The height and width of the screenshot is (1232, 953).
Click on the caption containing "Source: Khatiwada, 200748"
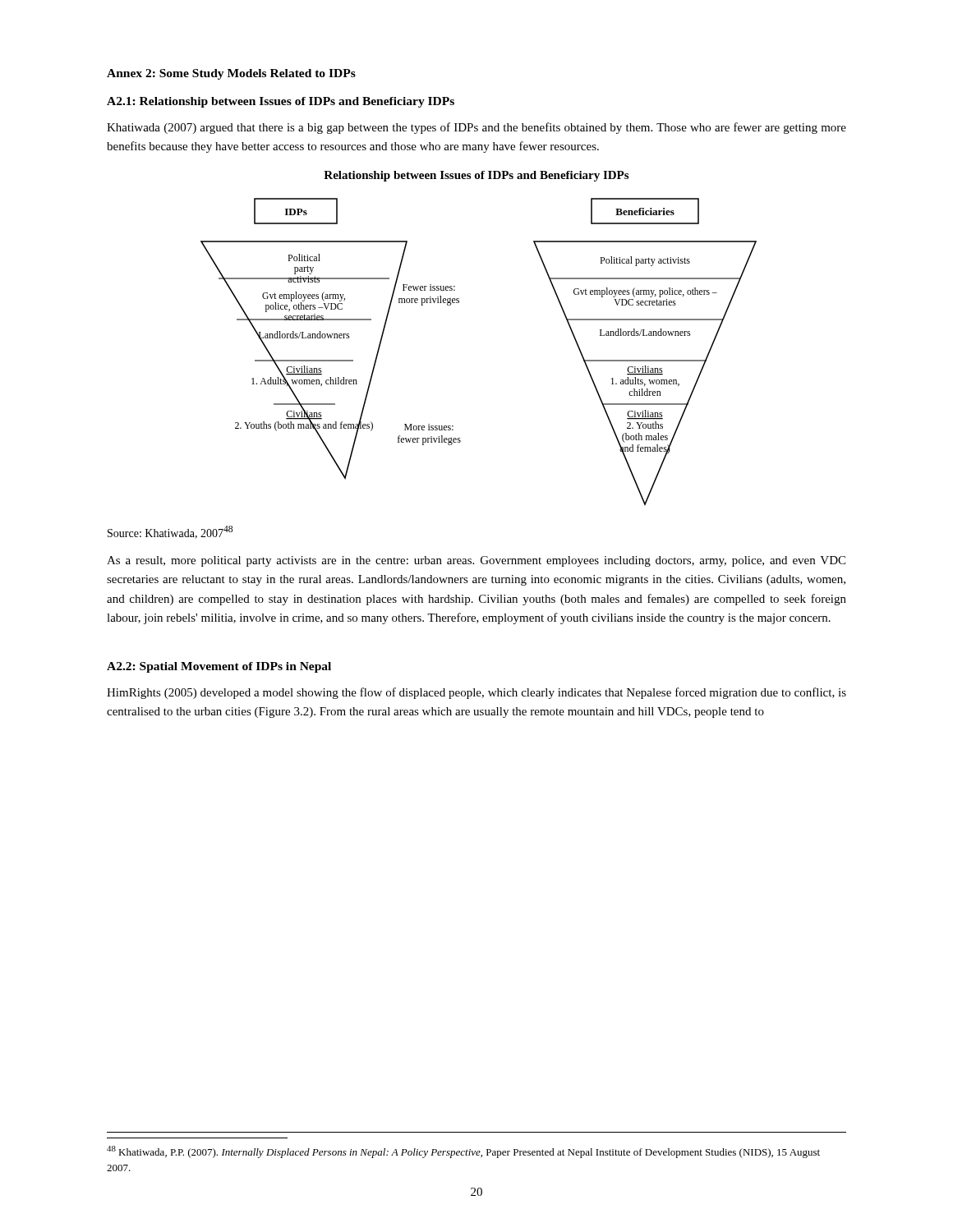(170, 531)
